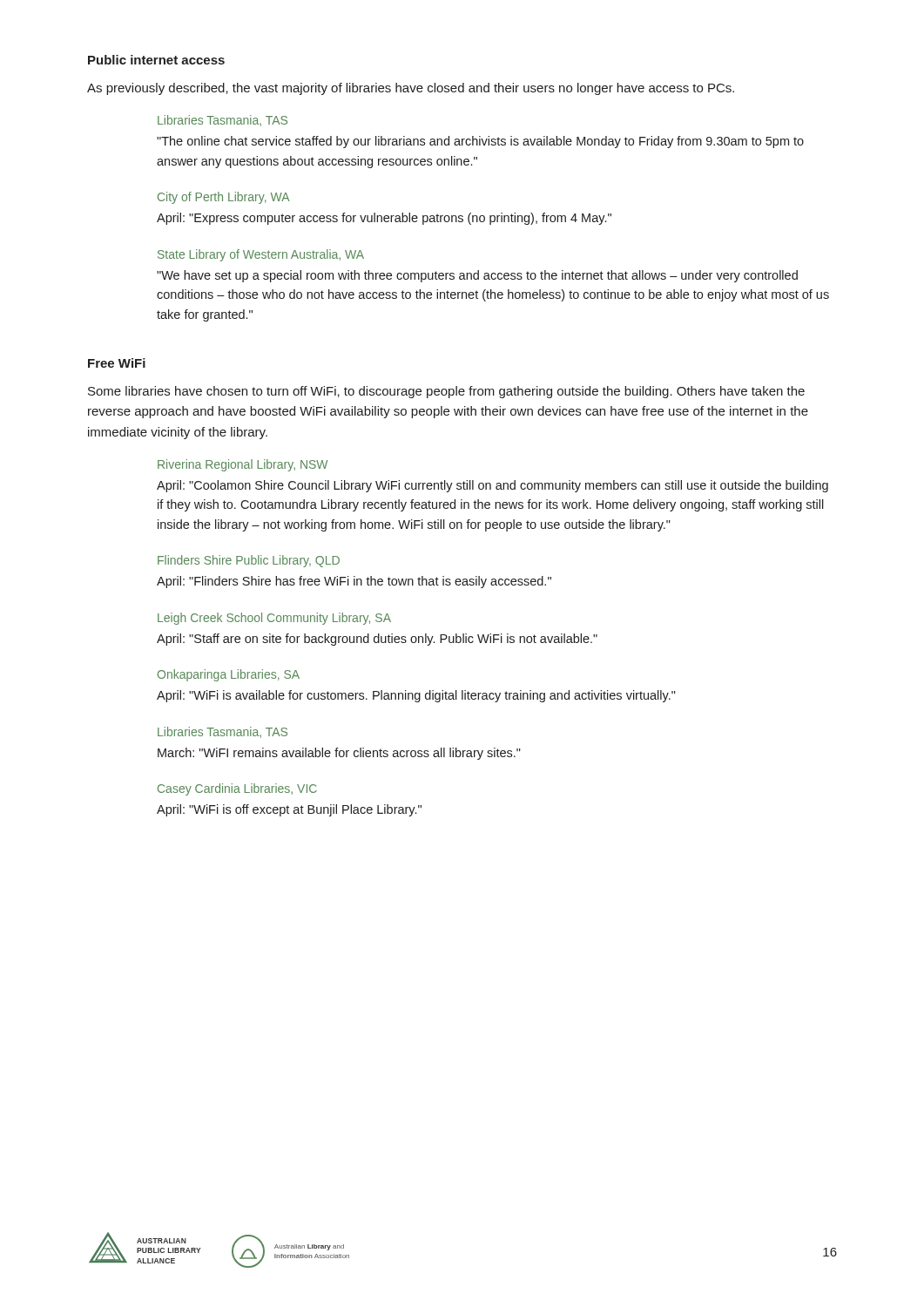Find "Free WiFi" on this page

pyautogui.click(x=116, y=363)
